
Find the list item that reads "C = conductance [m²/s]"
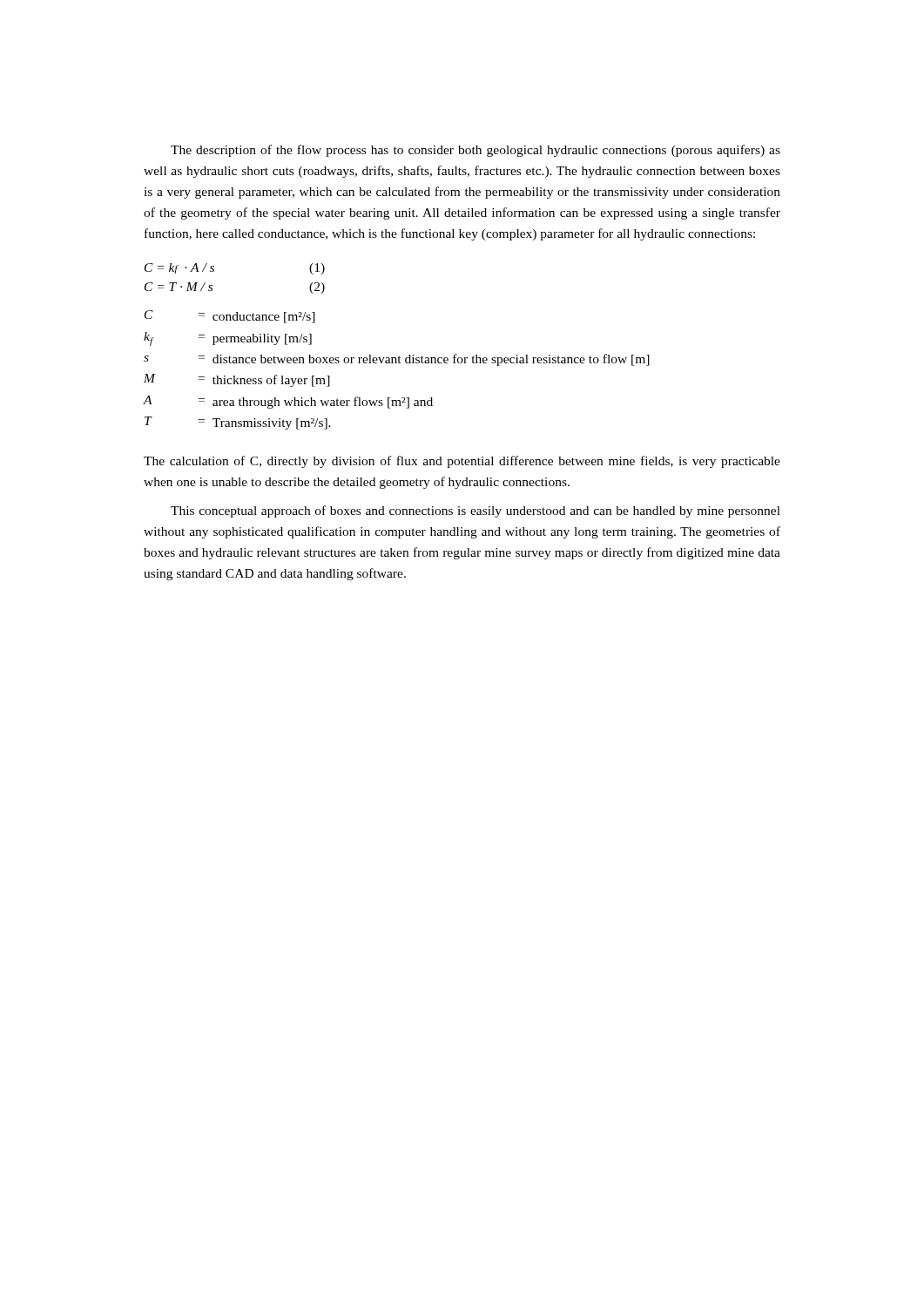point(230,317)
